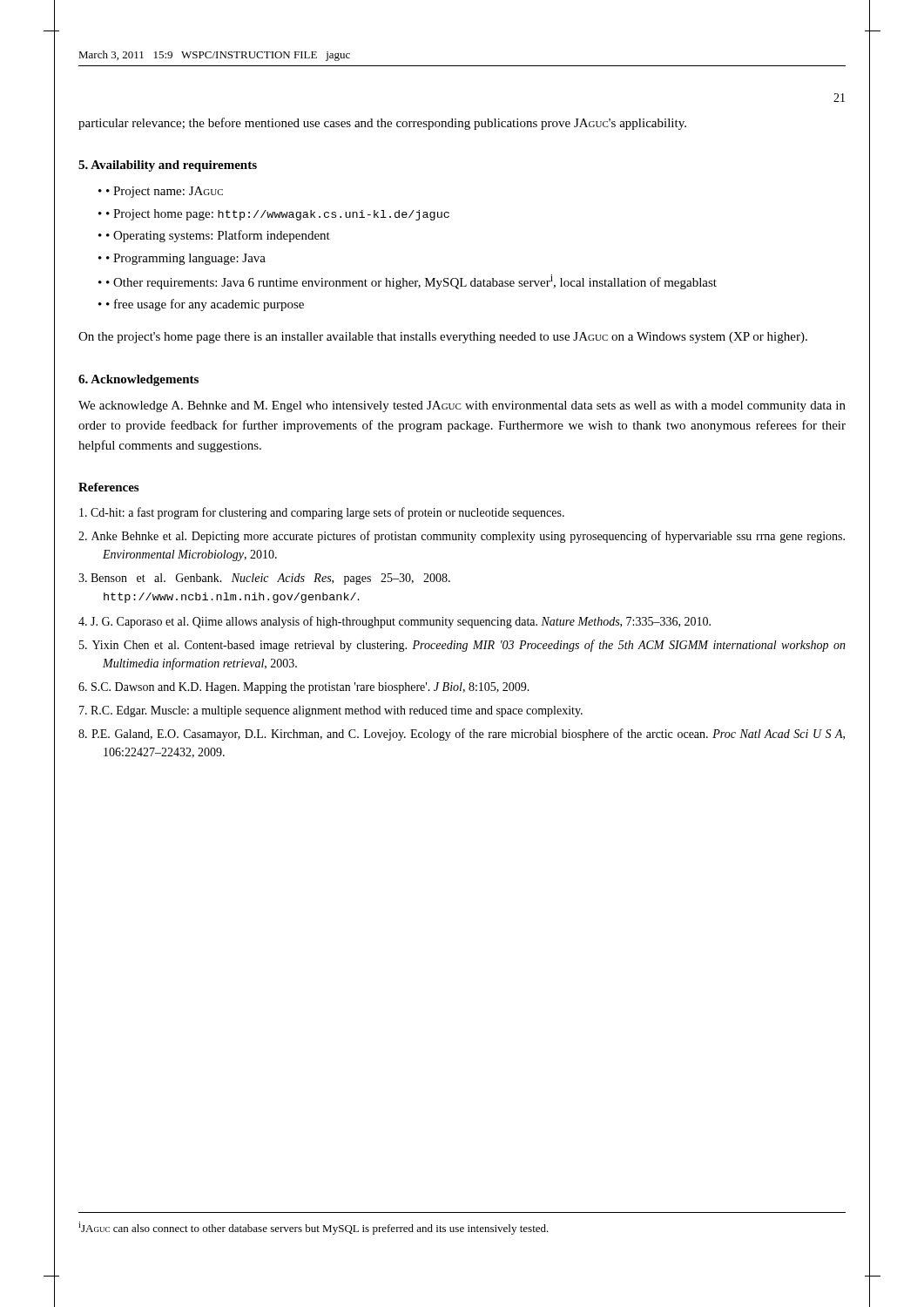
Task: Click the passage that begins "5. Yixin Chen et al. Content-based image retrieval"
Action: point(462,654)
